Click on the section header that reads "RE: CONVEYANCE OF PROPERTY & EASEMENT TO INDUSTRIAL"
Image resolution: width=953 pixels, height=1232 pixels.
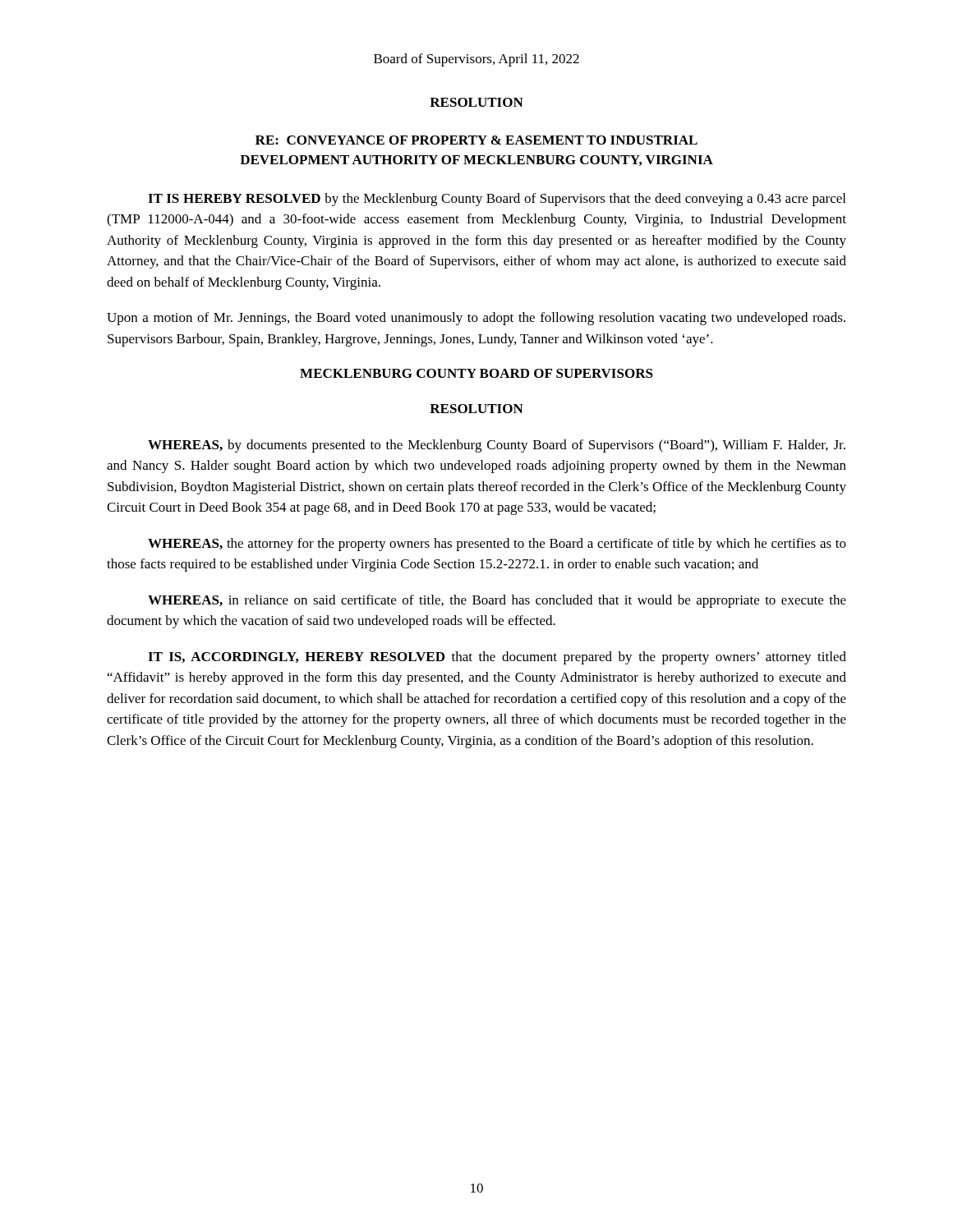[476, 150]
